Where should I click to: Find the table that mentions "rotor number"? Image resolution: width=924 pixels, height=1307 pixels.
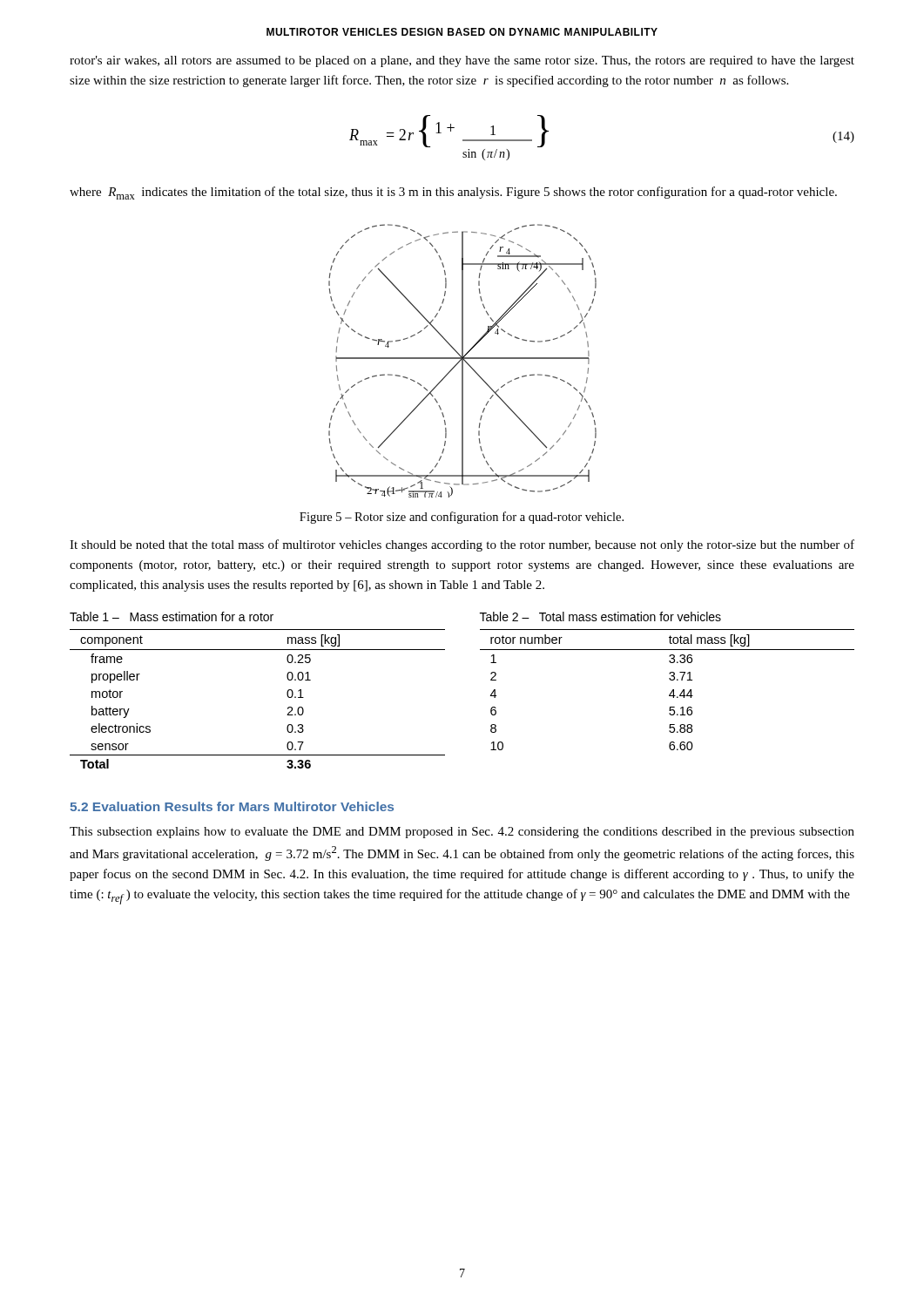tap(667, 692)
